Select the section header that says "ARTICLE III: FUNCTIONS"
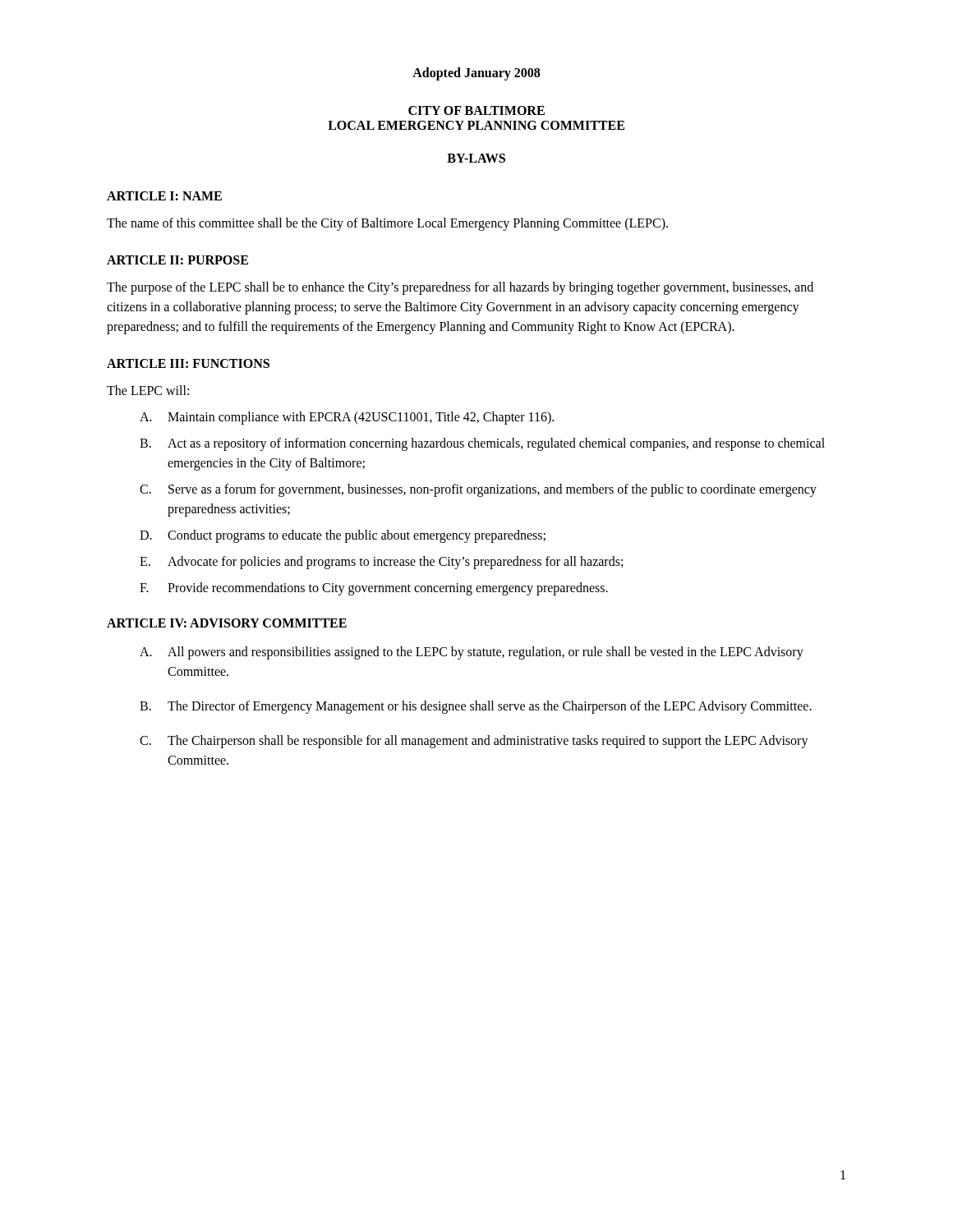Image resolution: width=953 pixels, height=1232 pixels. 188,363
